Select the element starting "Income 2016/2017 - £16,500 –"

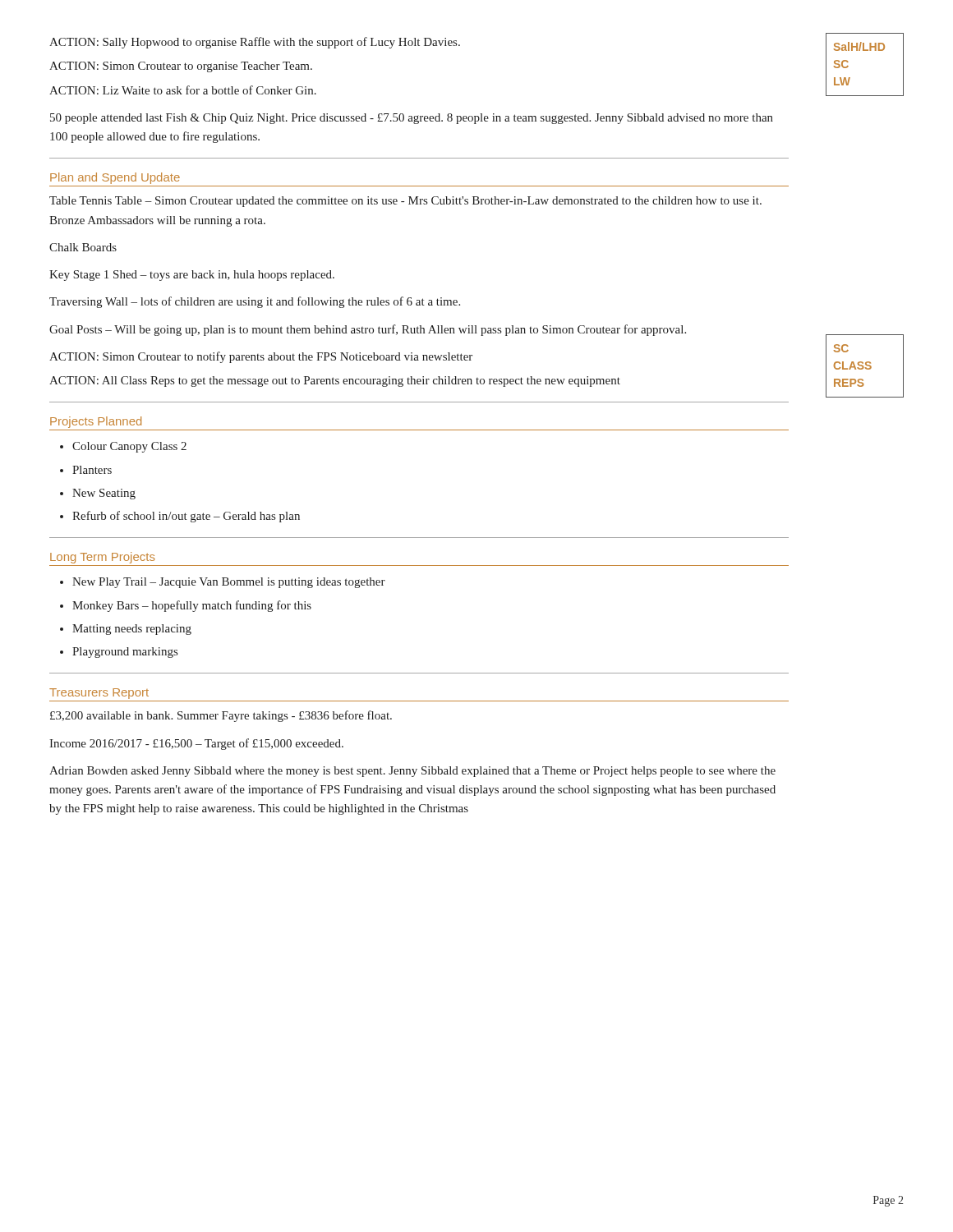pos(197,743)
